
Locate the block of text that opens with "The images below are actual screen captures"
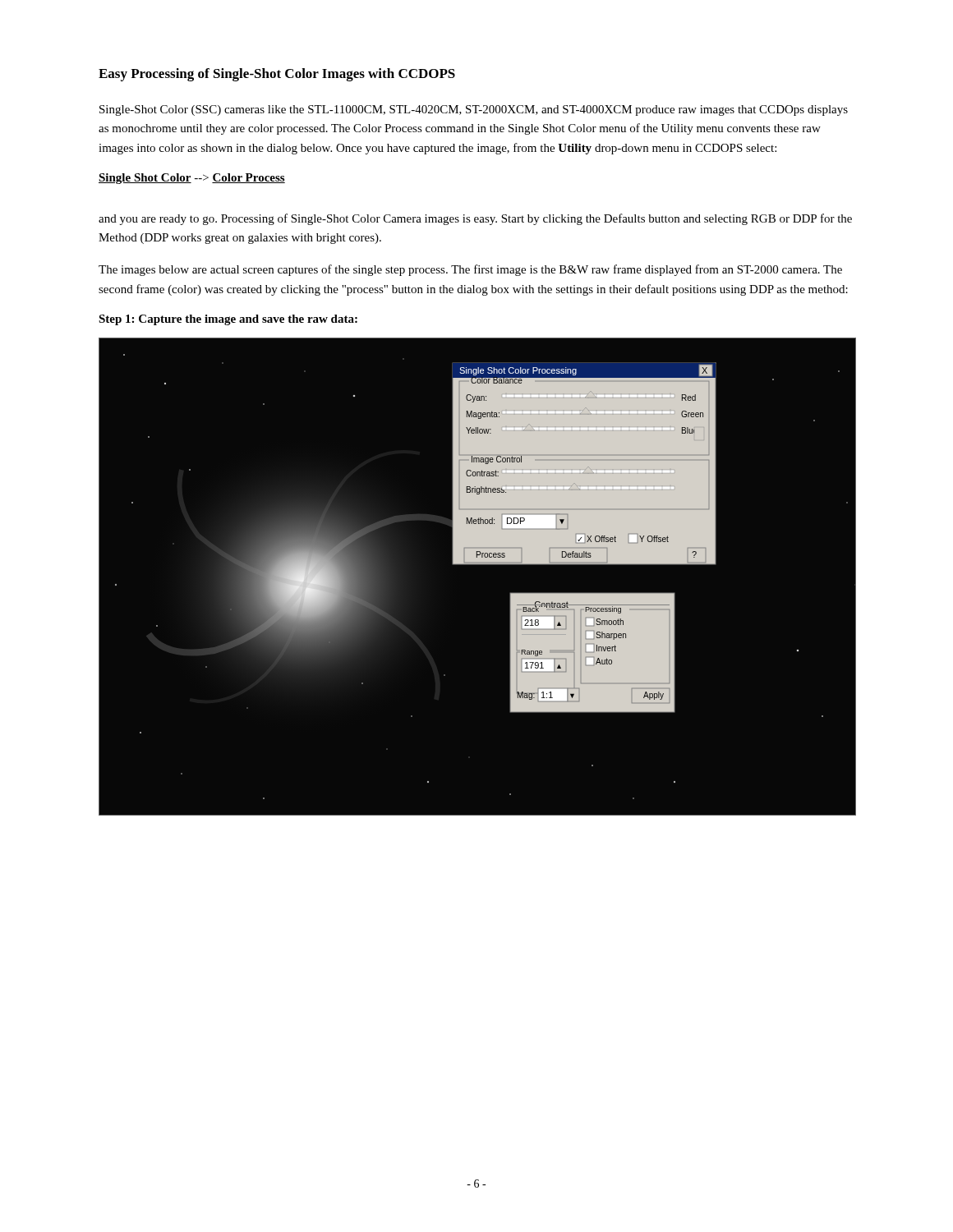pos(473,279)
